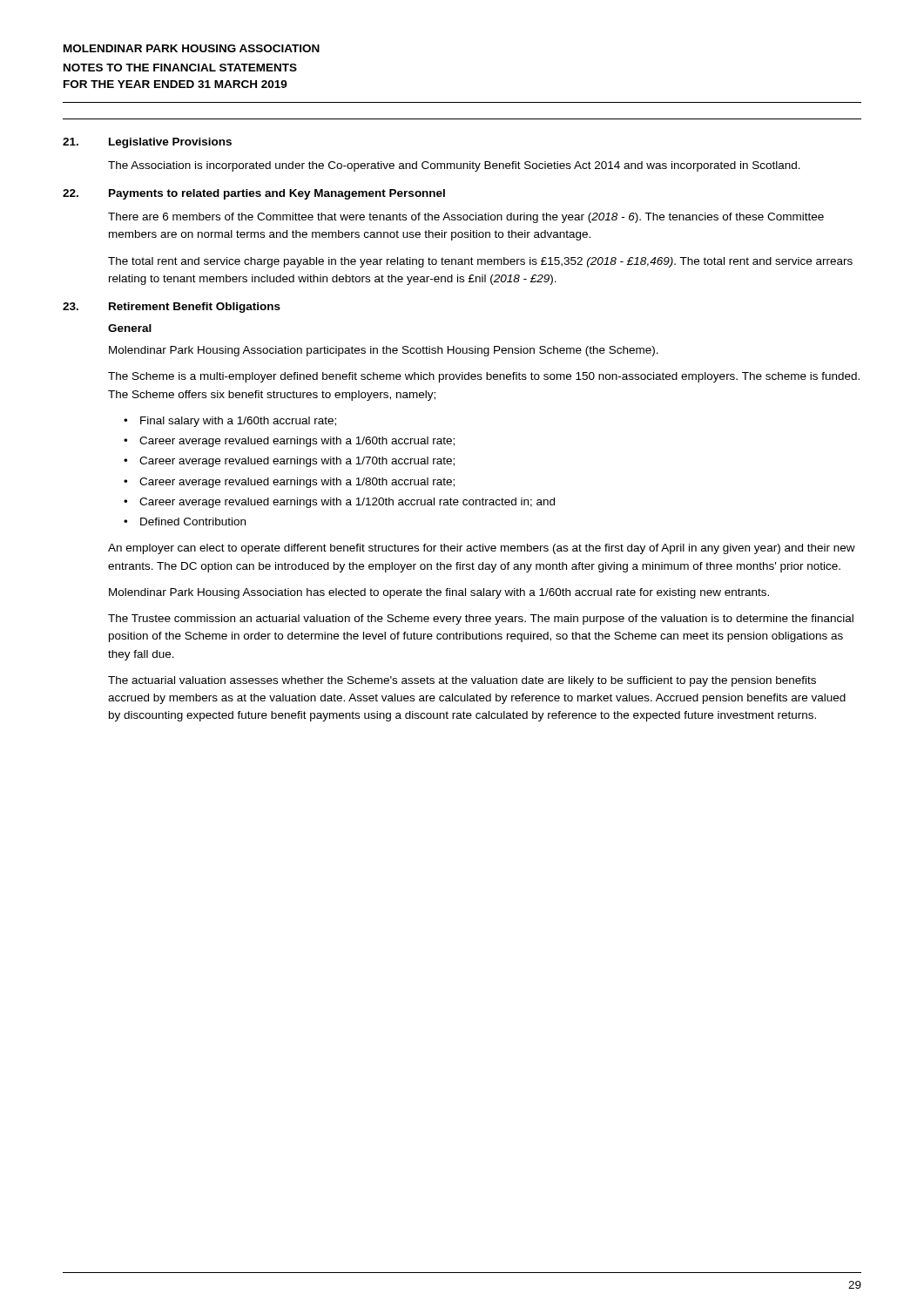This screenshot has height=1307, width=924.
Task: Select the region starting "Molendinar Park Housing Association has elected to"
Action: 439,592
